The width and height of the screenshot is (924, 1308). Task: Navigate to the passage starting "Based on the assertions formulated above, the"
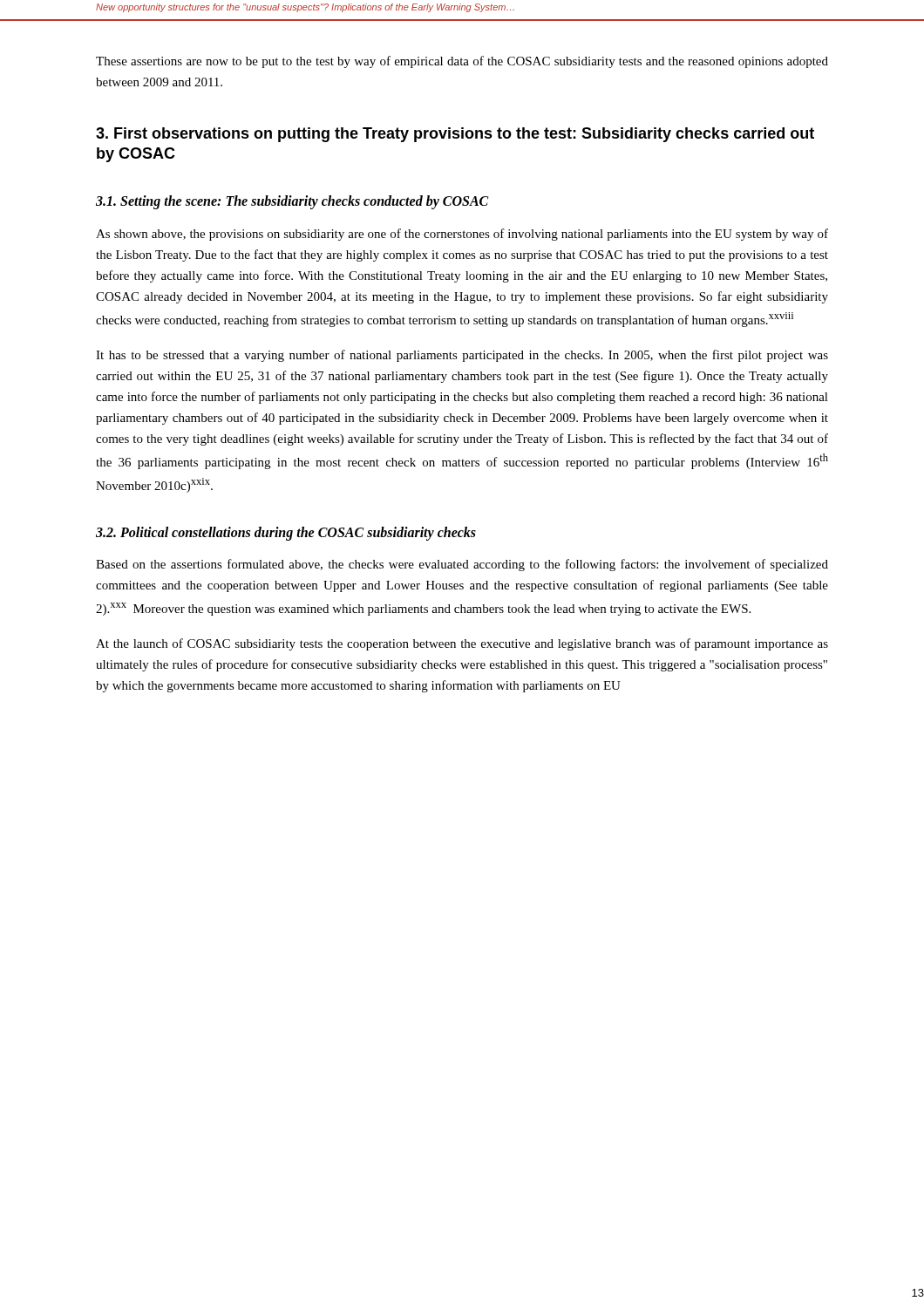click(462, 587)
